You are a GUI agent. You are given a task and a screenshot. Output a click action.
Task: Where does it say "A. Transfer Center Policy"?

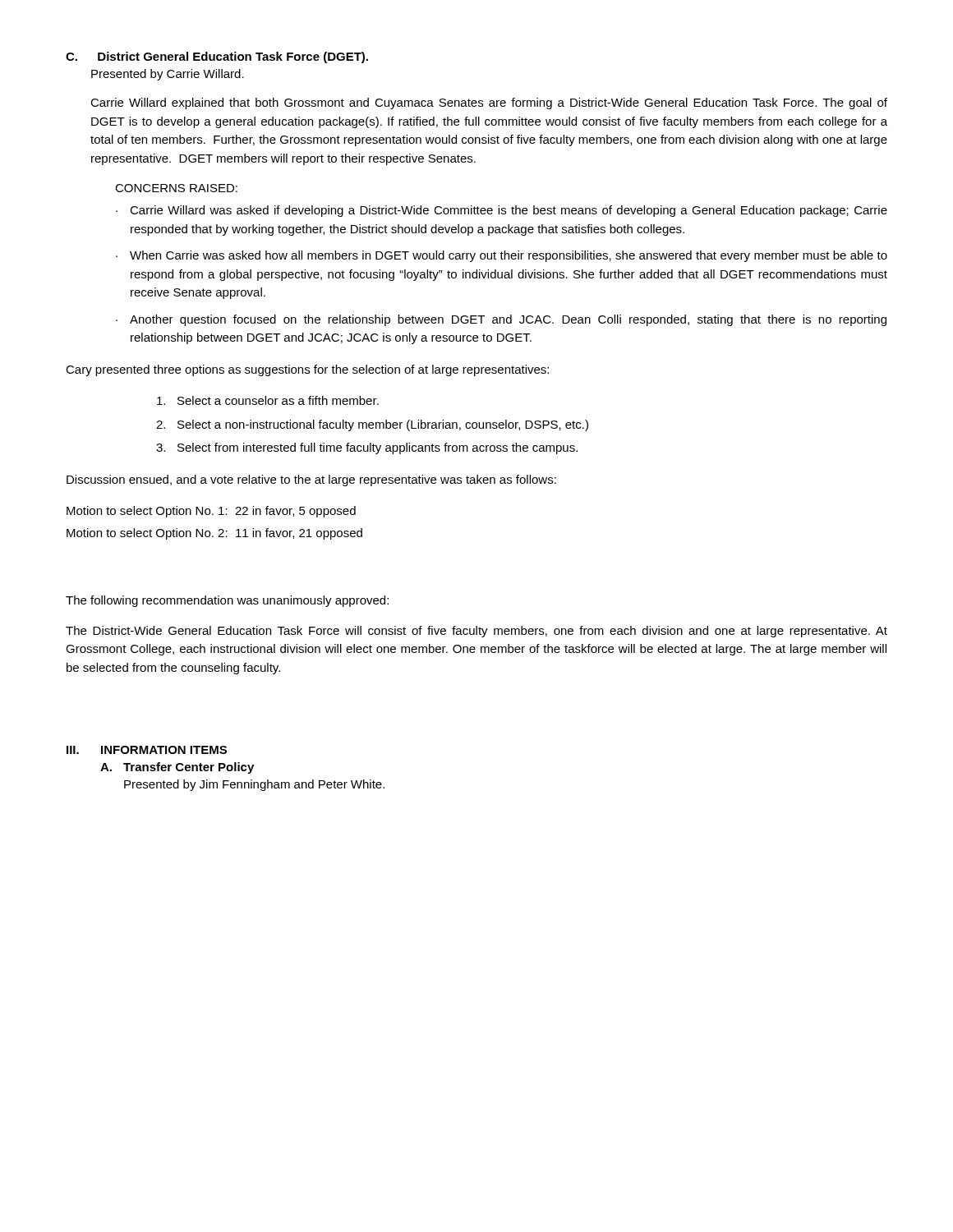[177, 767]
